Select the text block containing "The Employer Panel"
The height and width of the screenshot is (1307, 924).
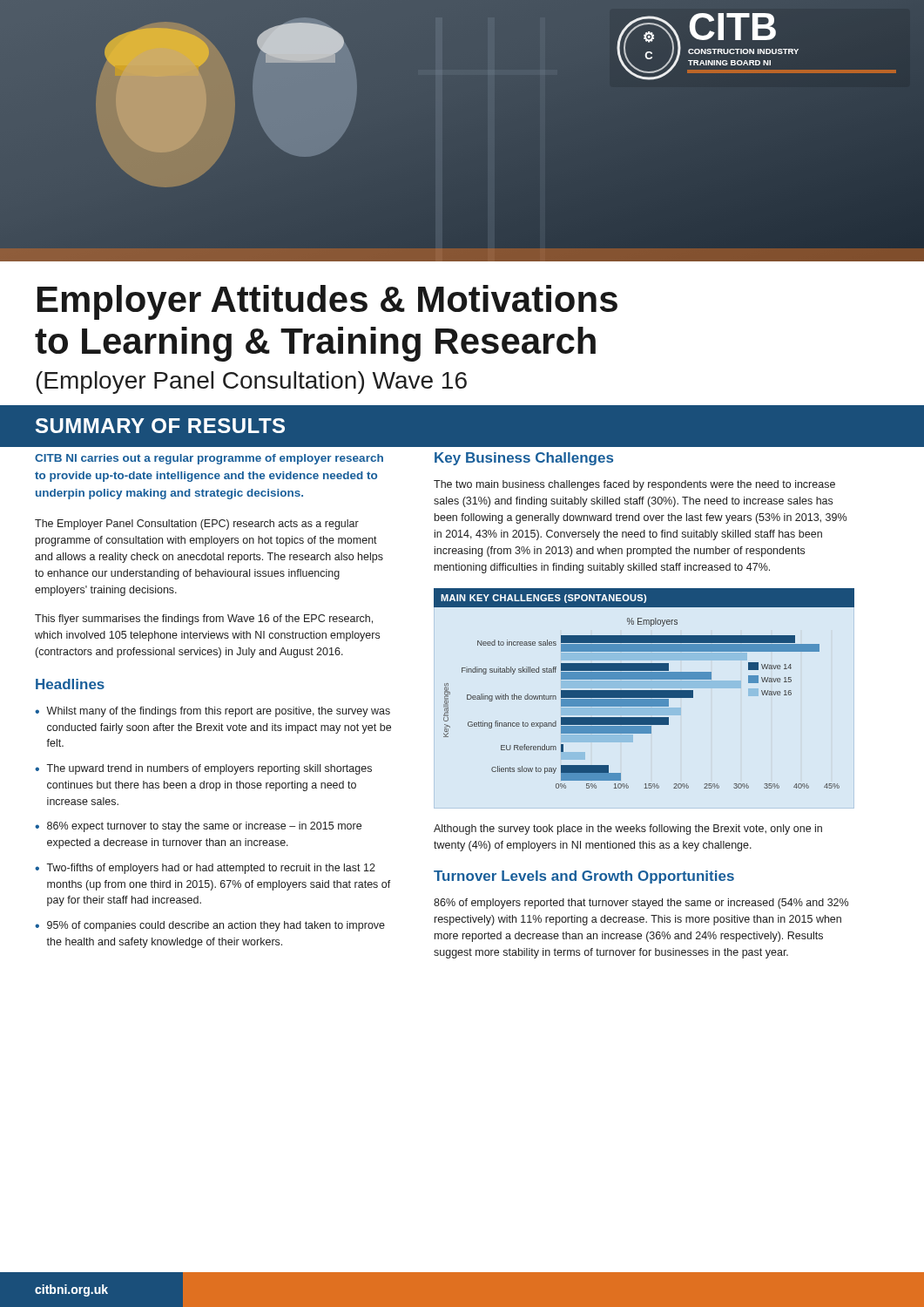pyautogui.click(x=209, y=557)
